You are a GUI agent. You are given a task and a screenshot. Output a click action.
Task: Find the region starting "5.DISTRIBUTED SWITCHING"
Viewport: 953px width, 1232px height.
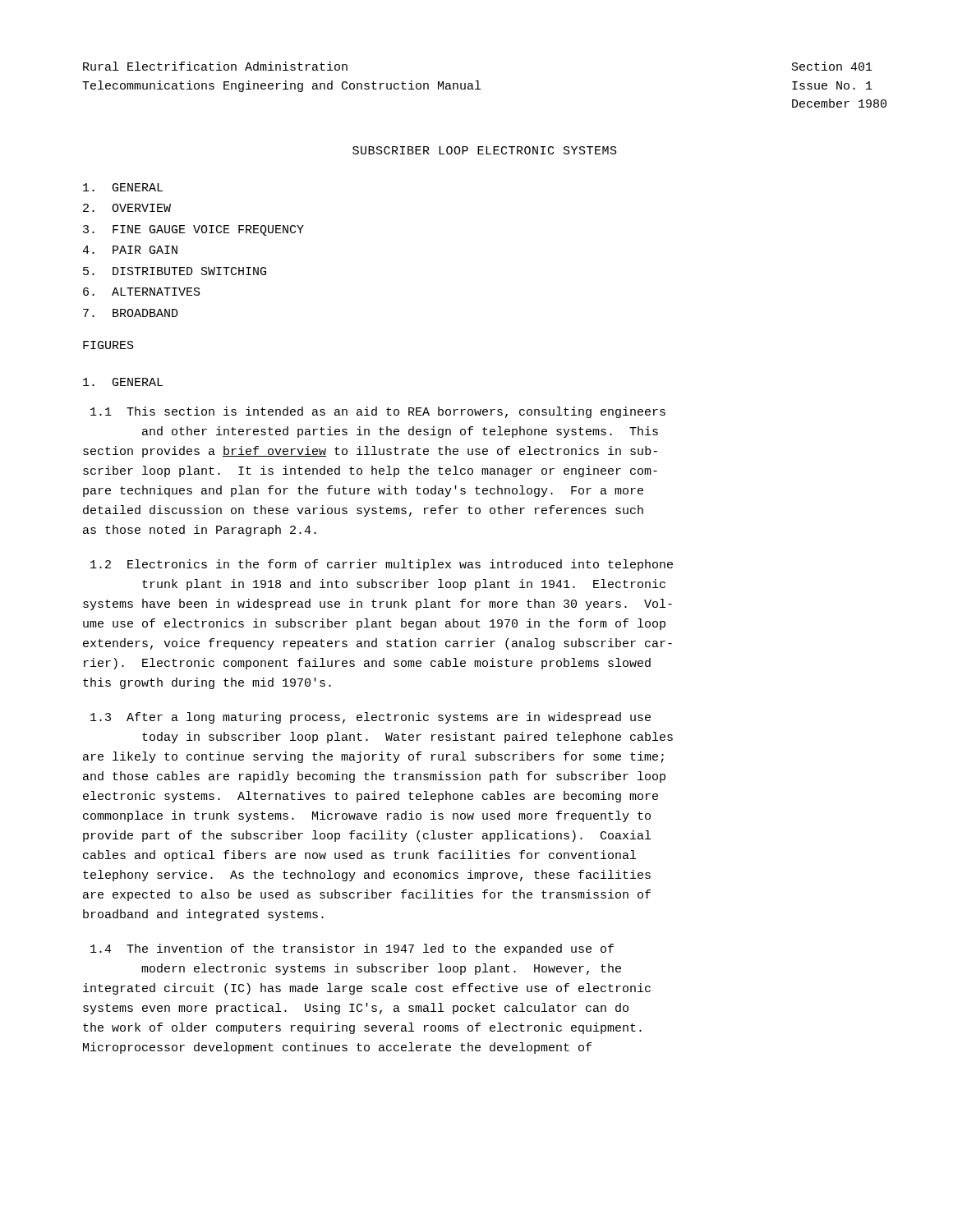coord(175,272)
